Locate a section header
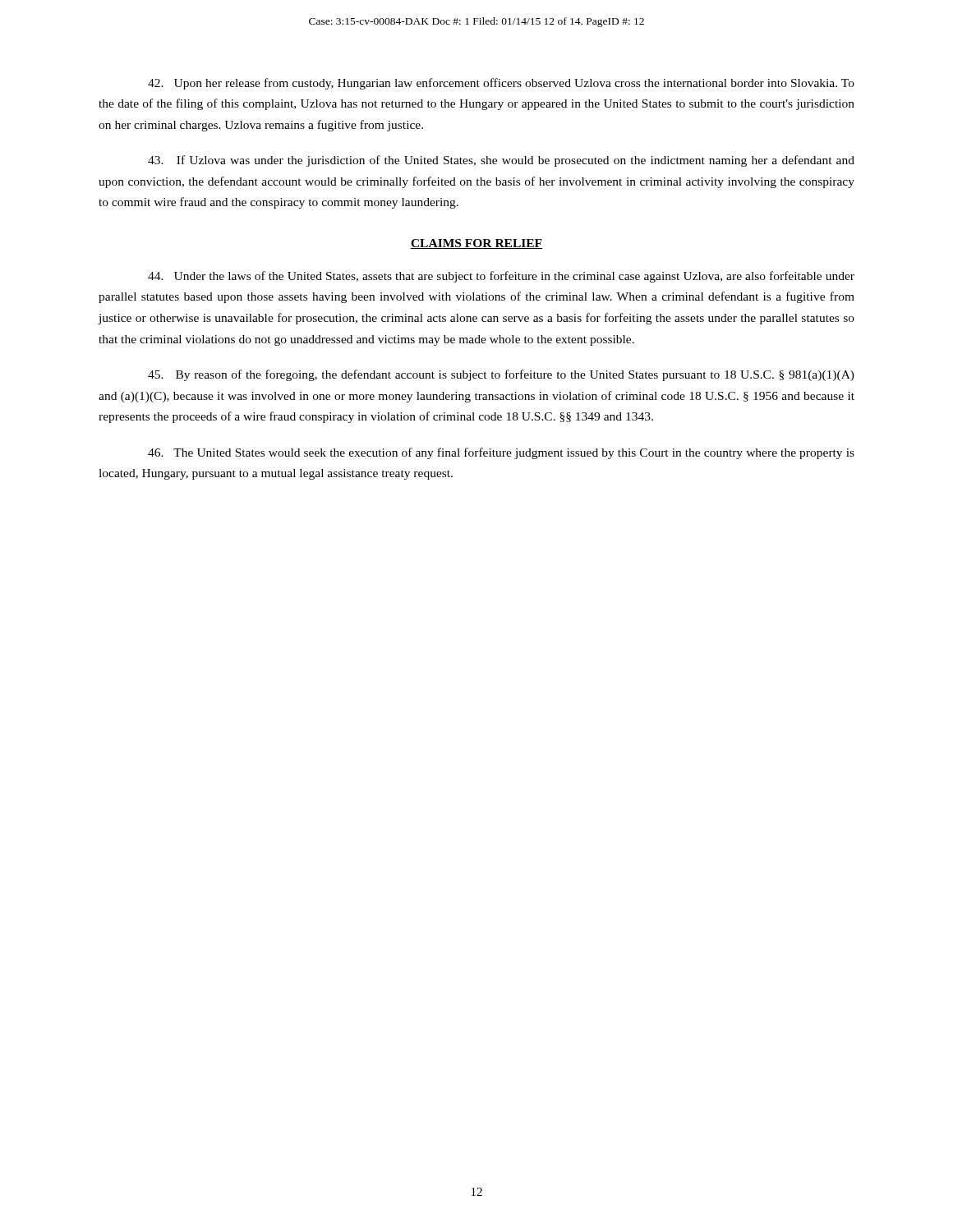The width and height of the screenshot is (953, 1232). pyautogui.click(x=476, y=243)
